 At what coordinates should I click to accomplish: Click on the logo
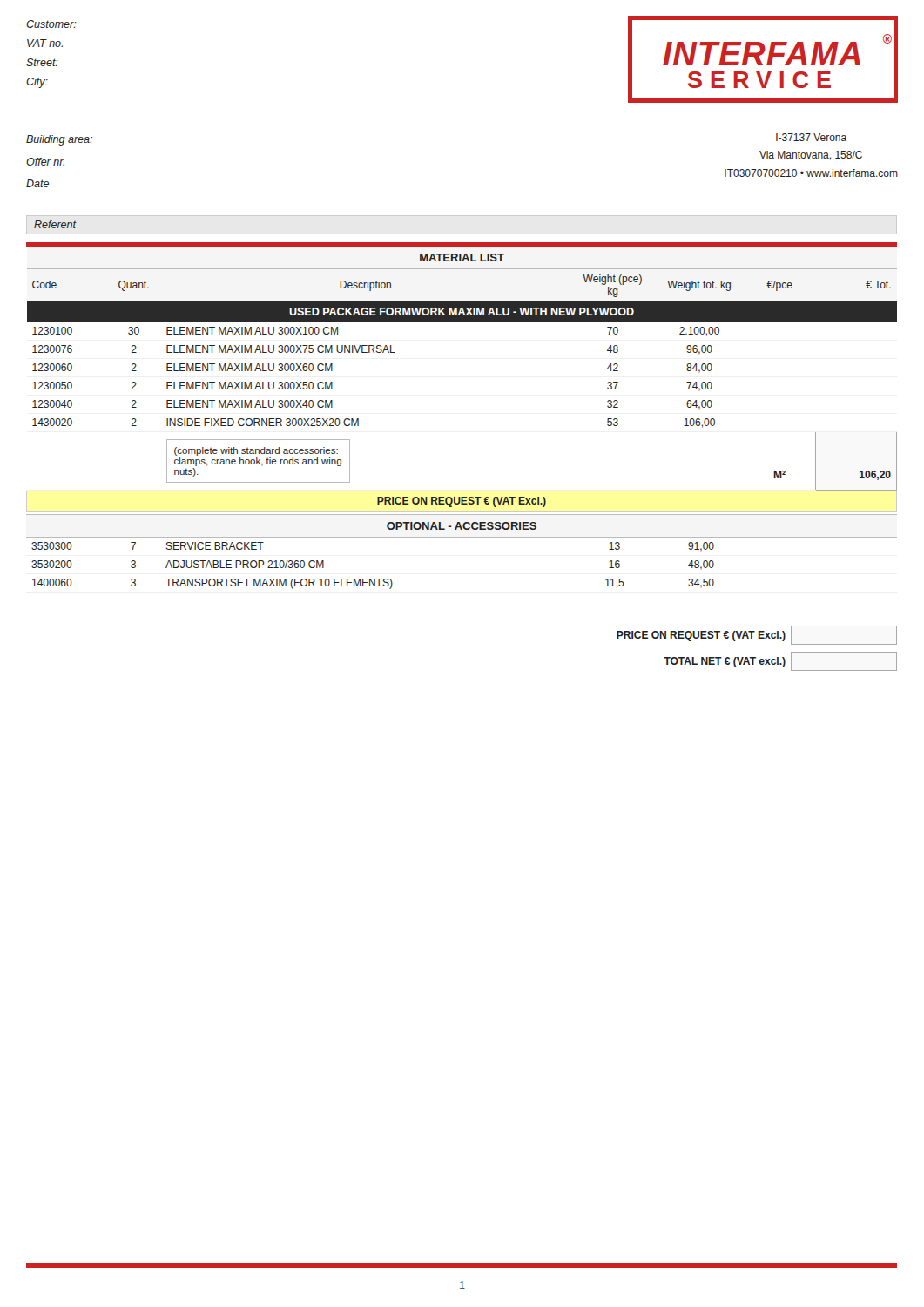pos(763,59)
